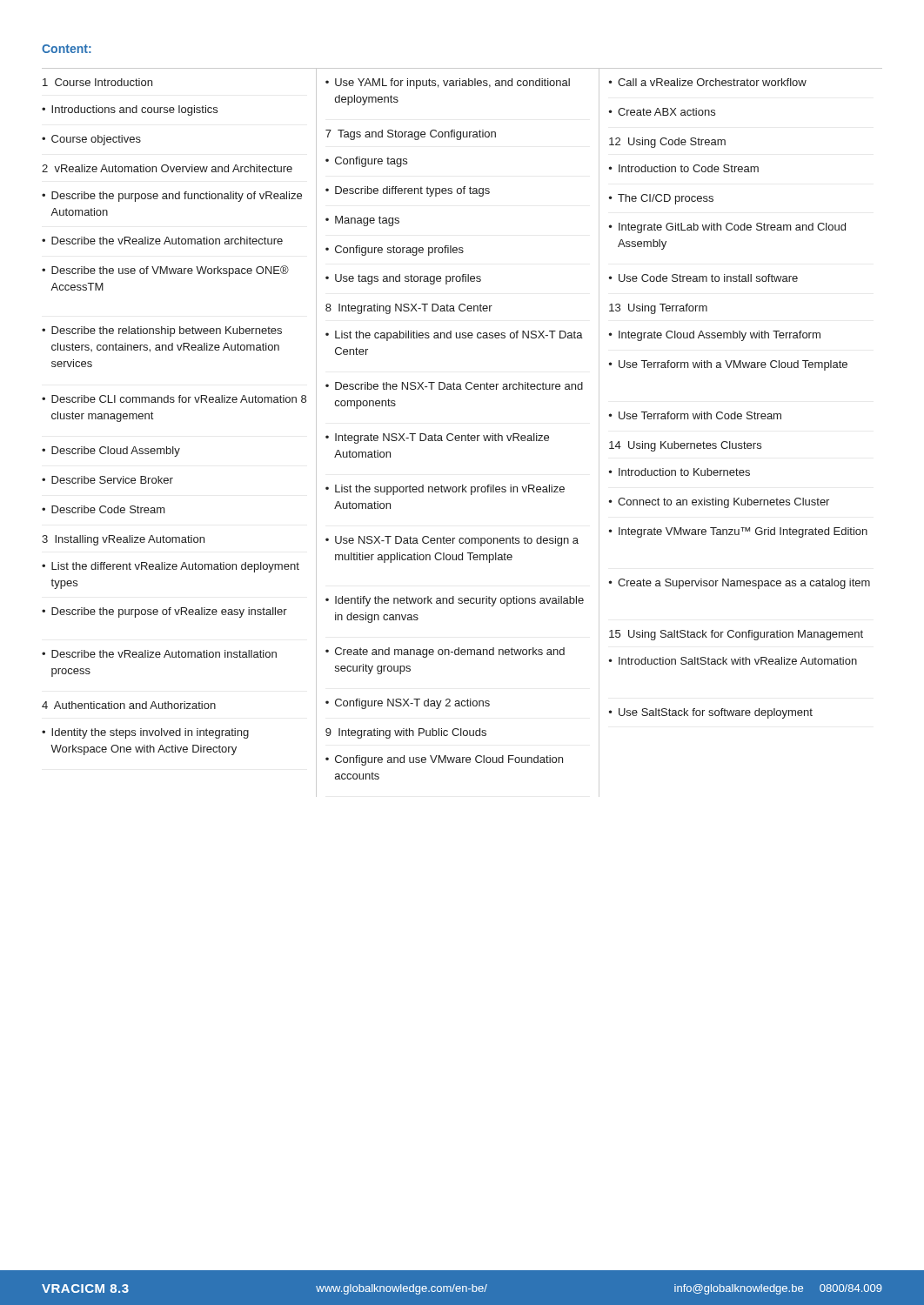Screen dimensions: 1305x924
Task: Locate the list item containing "•Introduction to Code Stream"
Action: pyautogui.click(x=741, y=169)
